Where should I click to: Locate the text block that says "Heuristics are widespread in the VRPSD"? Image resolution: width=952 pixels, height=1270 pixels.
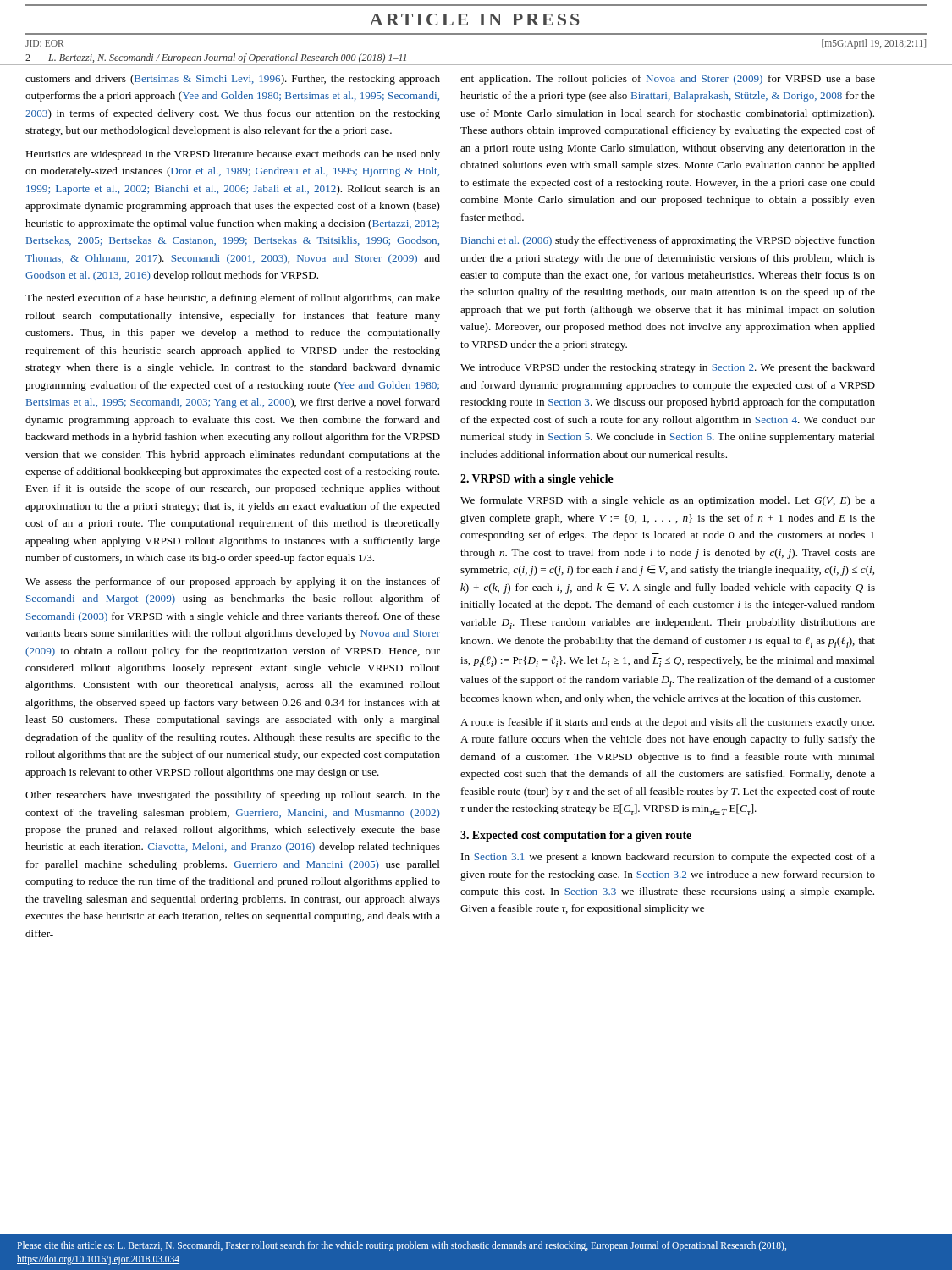[233, 215]
